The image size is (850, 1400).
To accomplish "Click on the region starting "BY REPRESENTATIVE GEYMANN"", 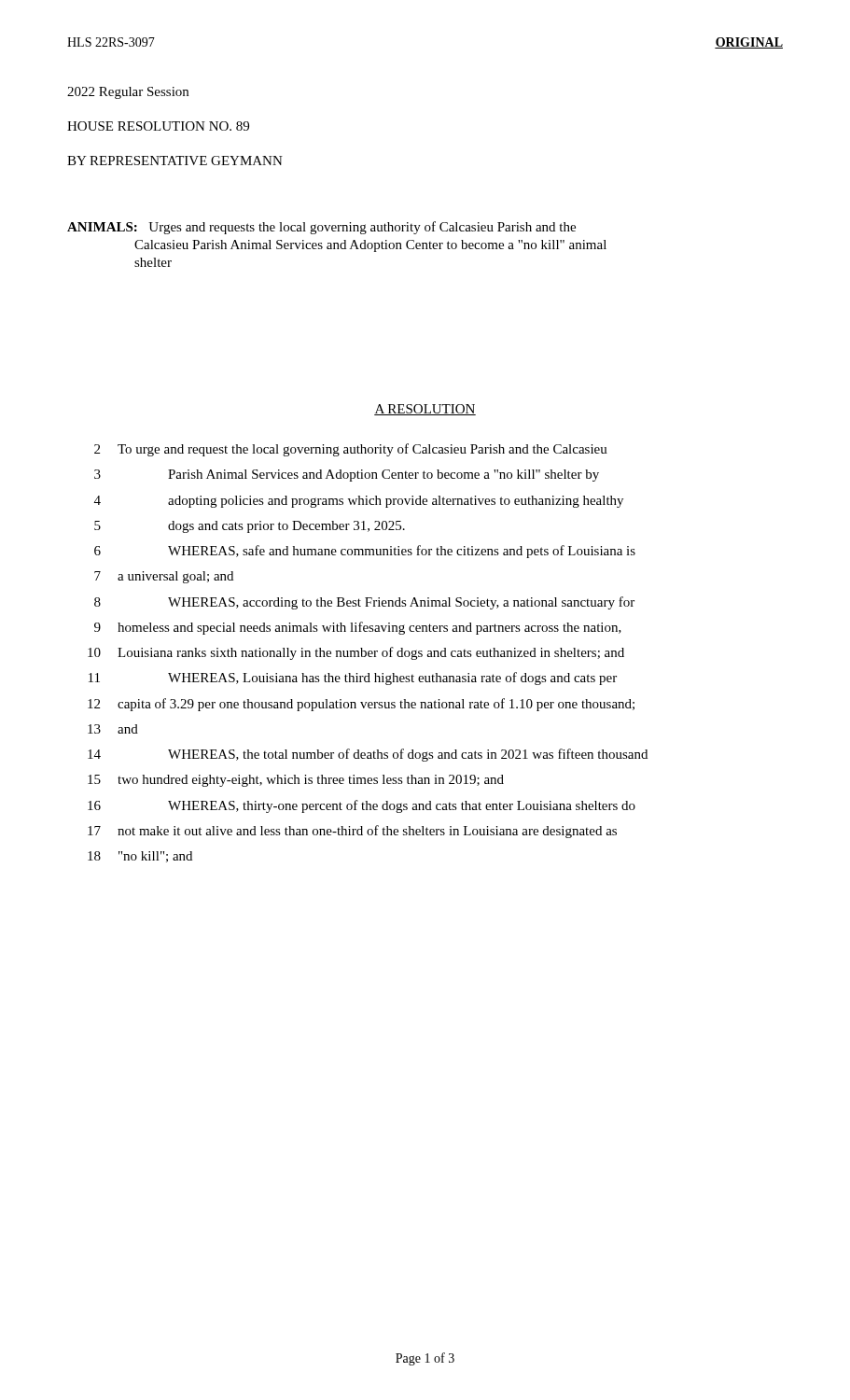I will pyautogui.click(x=175, y=161).
